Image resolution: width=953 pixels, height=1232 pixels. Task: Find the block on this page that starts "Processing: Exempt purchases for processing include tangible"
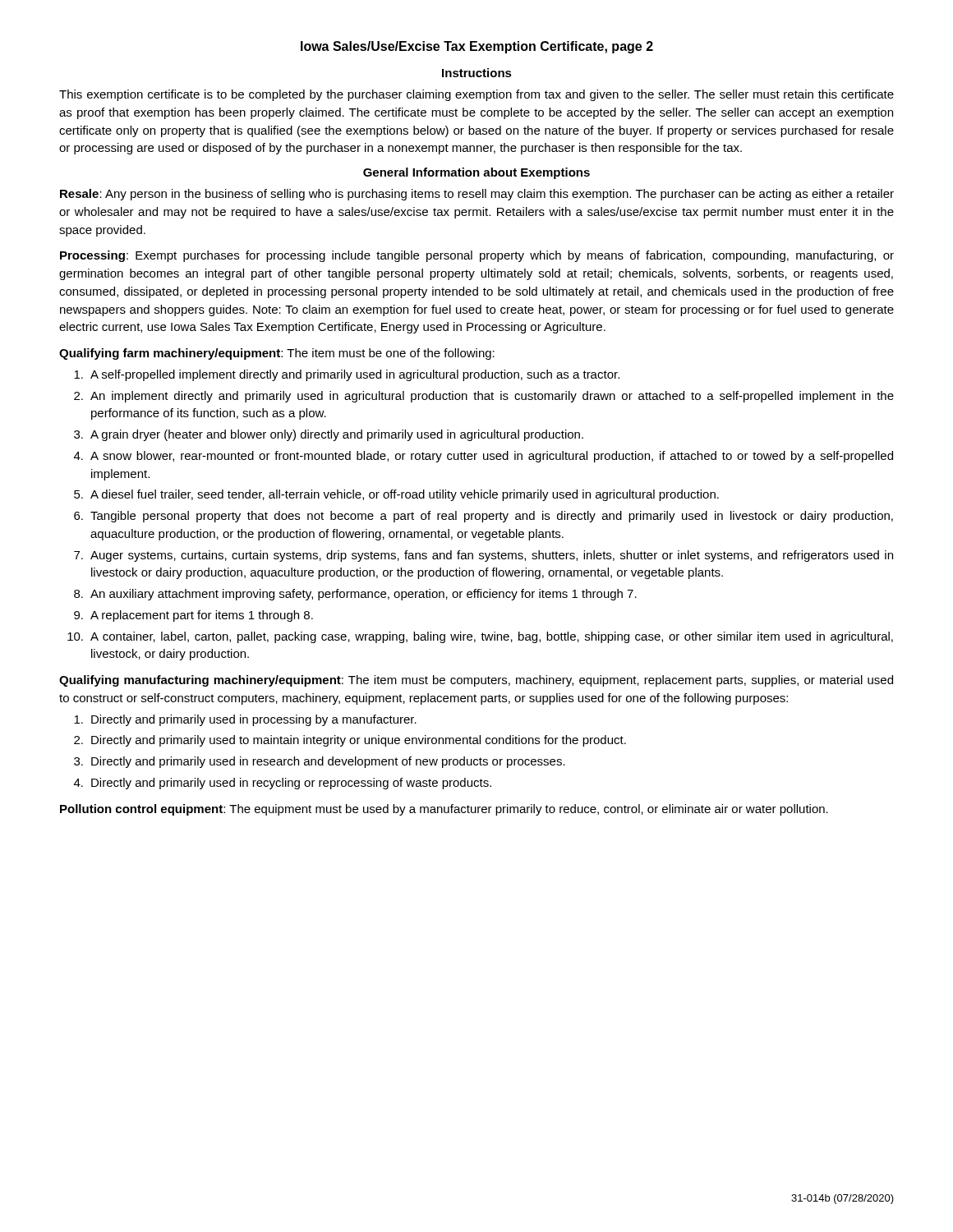click(x=476, y=291)
